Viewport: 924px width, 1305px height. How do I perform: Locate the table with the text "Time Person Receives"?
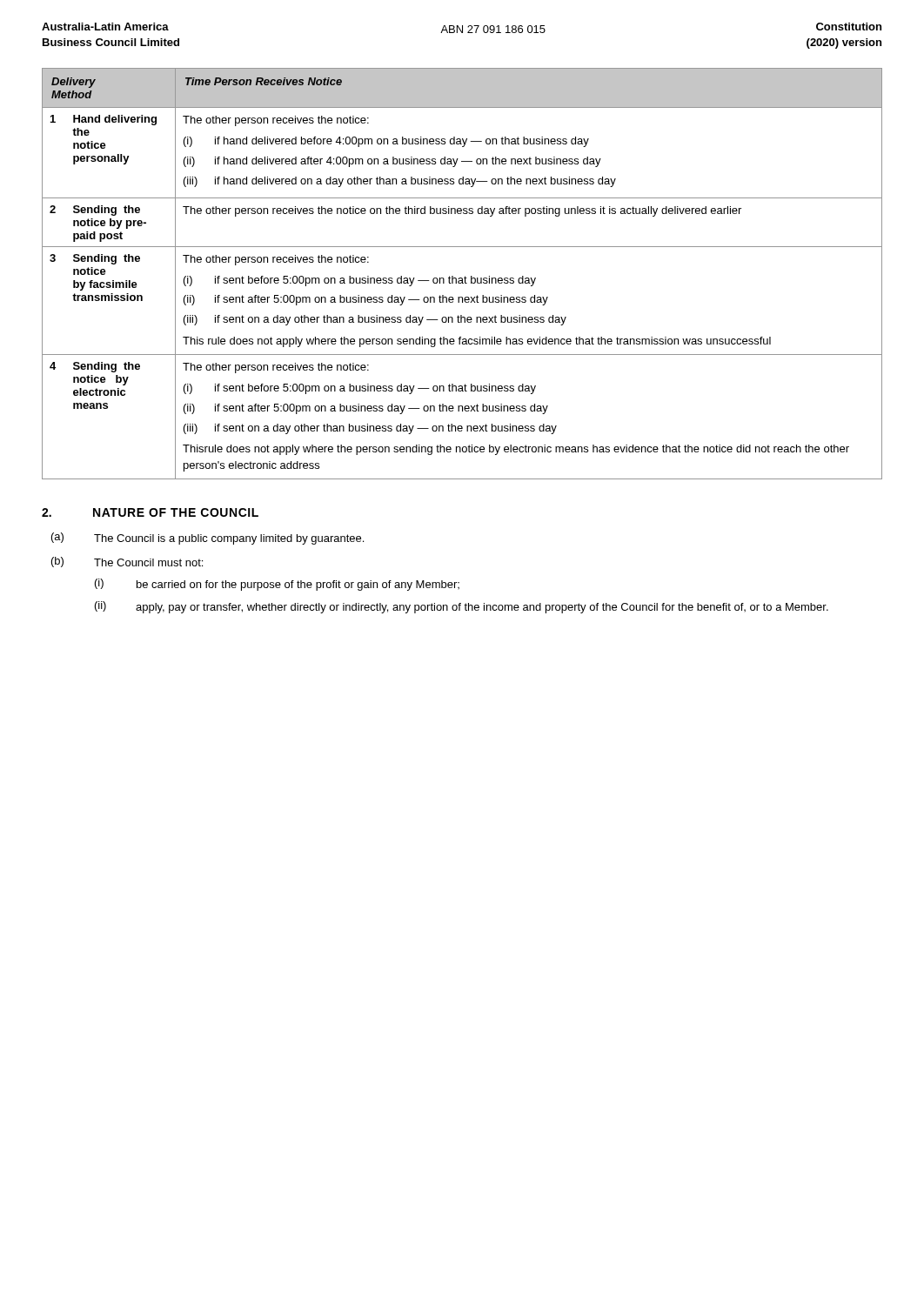click(462, 274)
